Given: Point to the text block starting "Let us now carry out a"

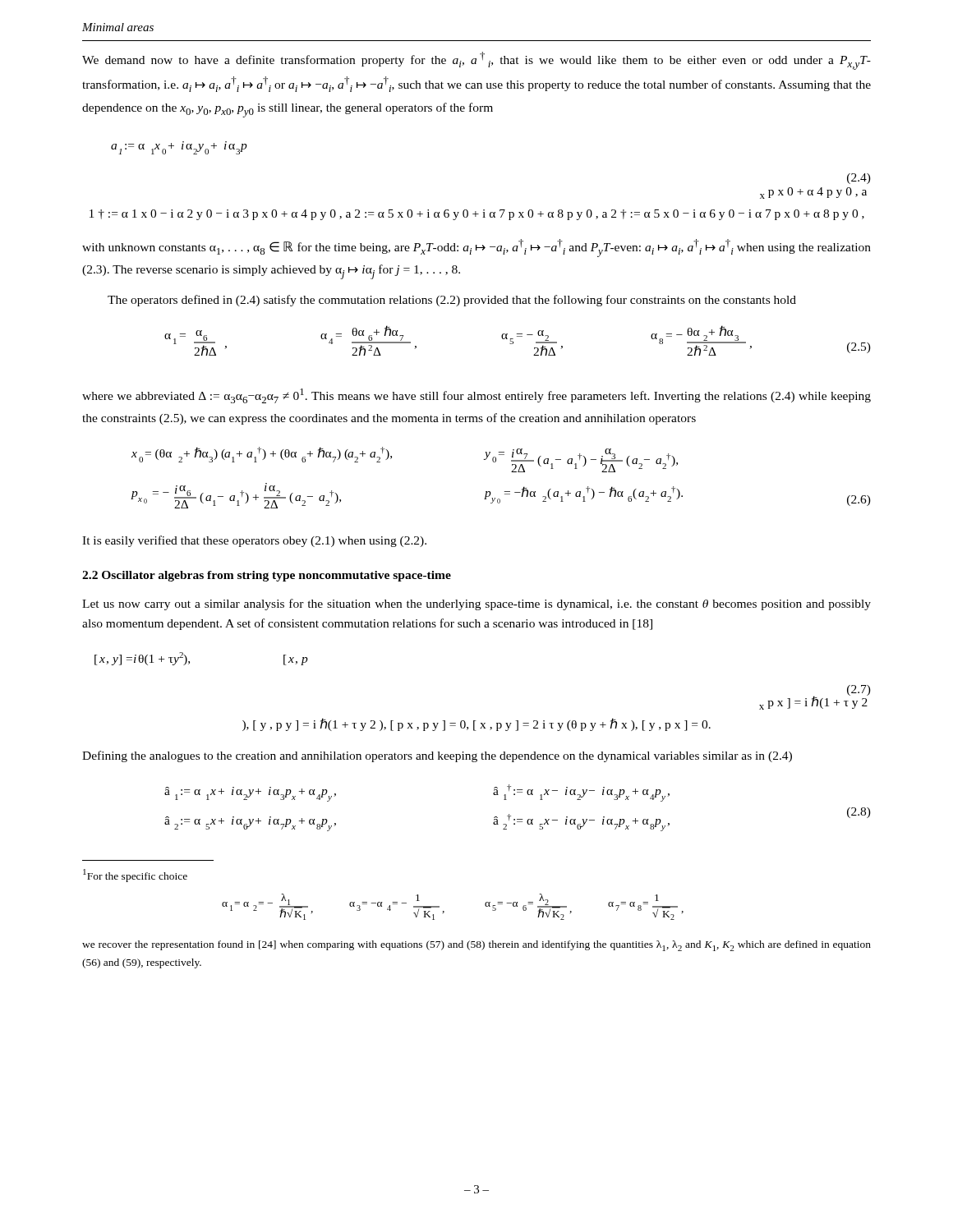Looking at the screenshot, I should 476,613.
